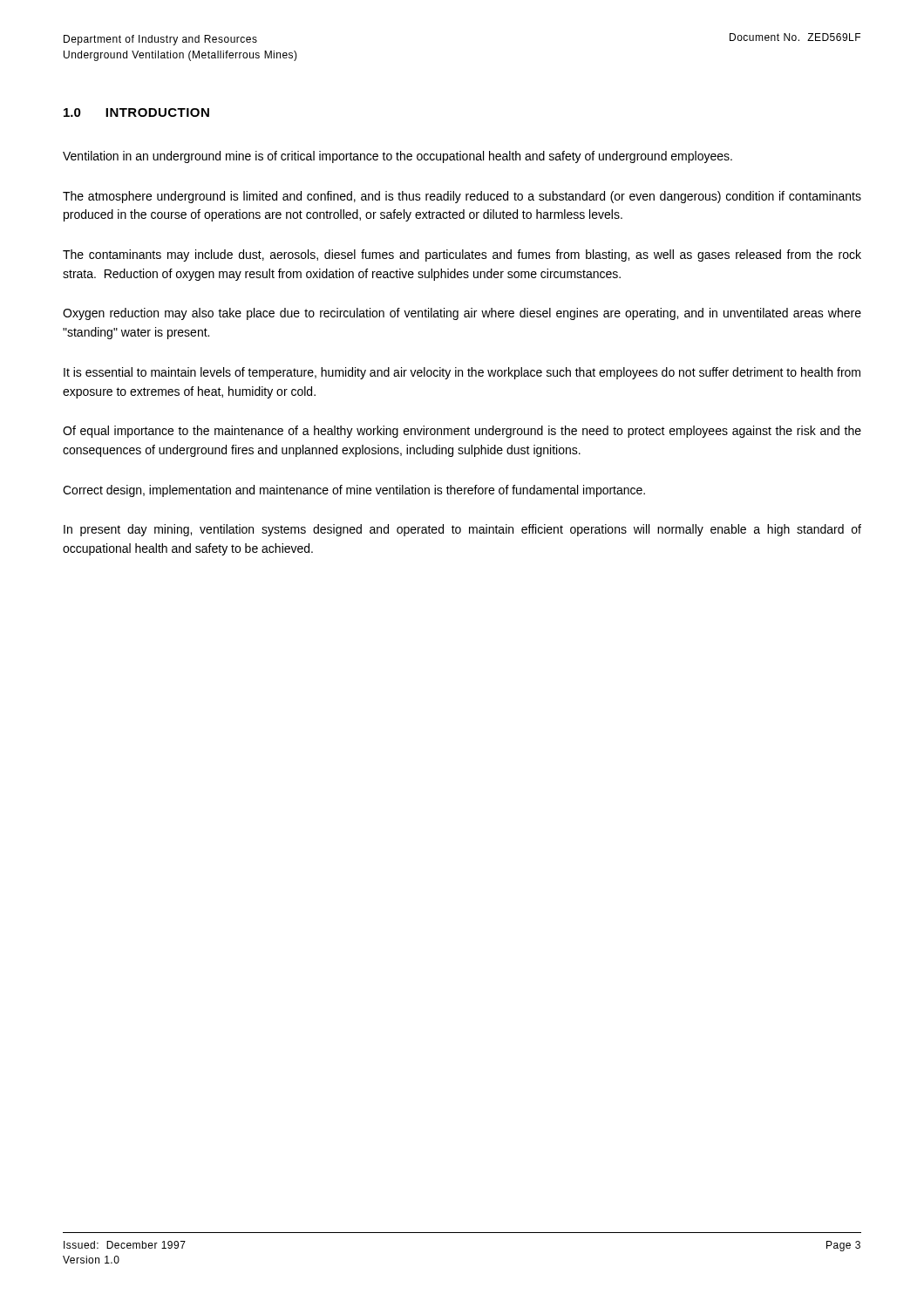Click on the block starting "1.0 INTRODUCTION"
924x1308 pixels.
pyautogui.click(x=137, y=112)
